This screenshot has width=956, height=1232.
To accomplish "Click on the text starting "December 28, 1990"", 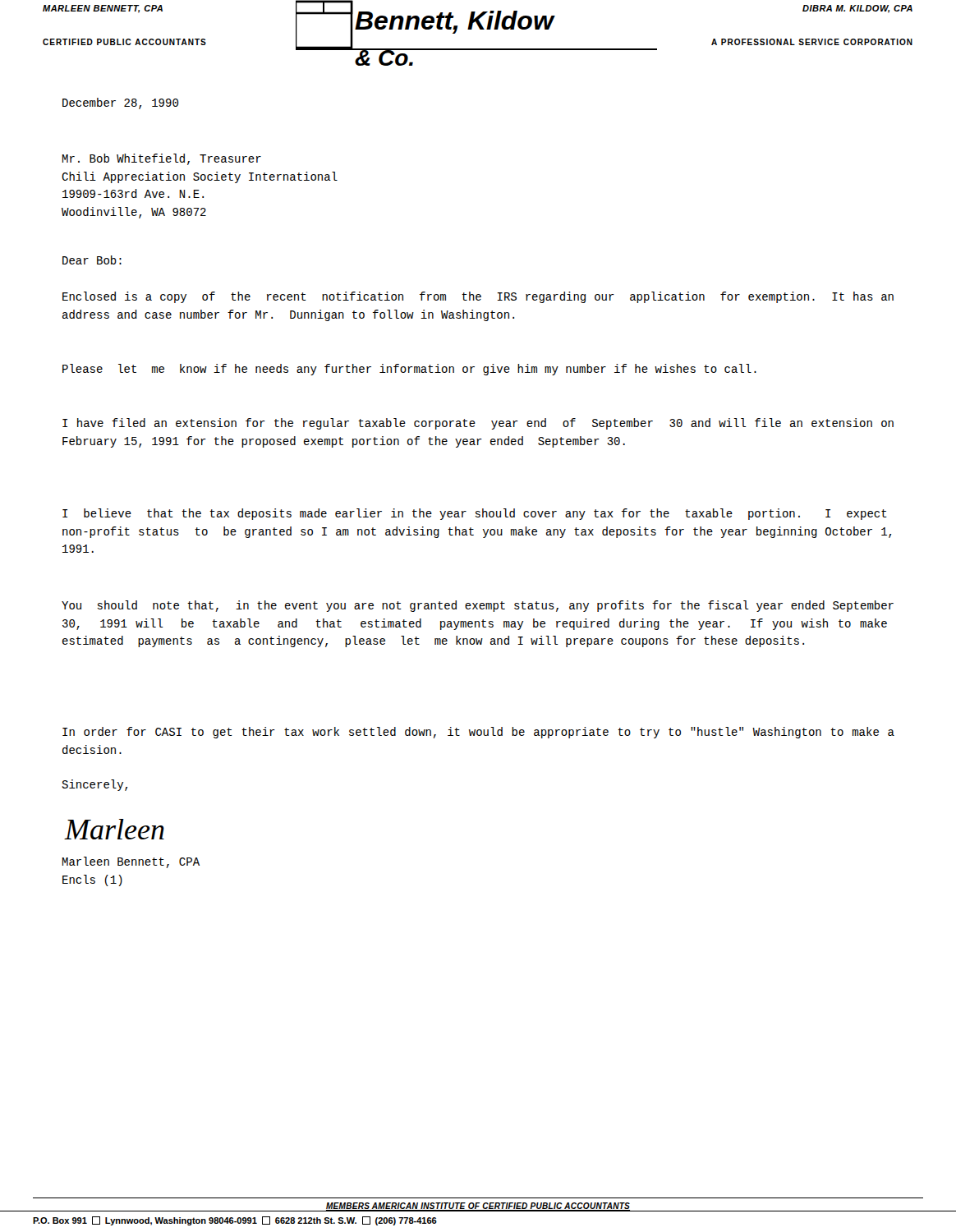I will [x=120, y=103].
